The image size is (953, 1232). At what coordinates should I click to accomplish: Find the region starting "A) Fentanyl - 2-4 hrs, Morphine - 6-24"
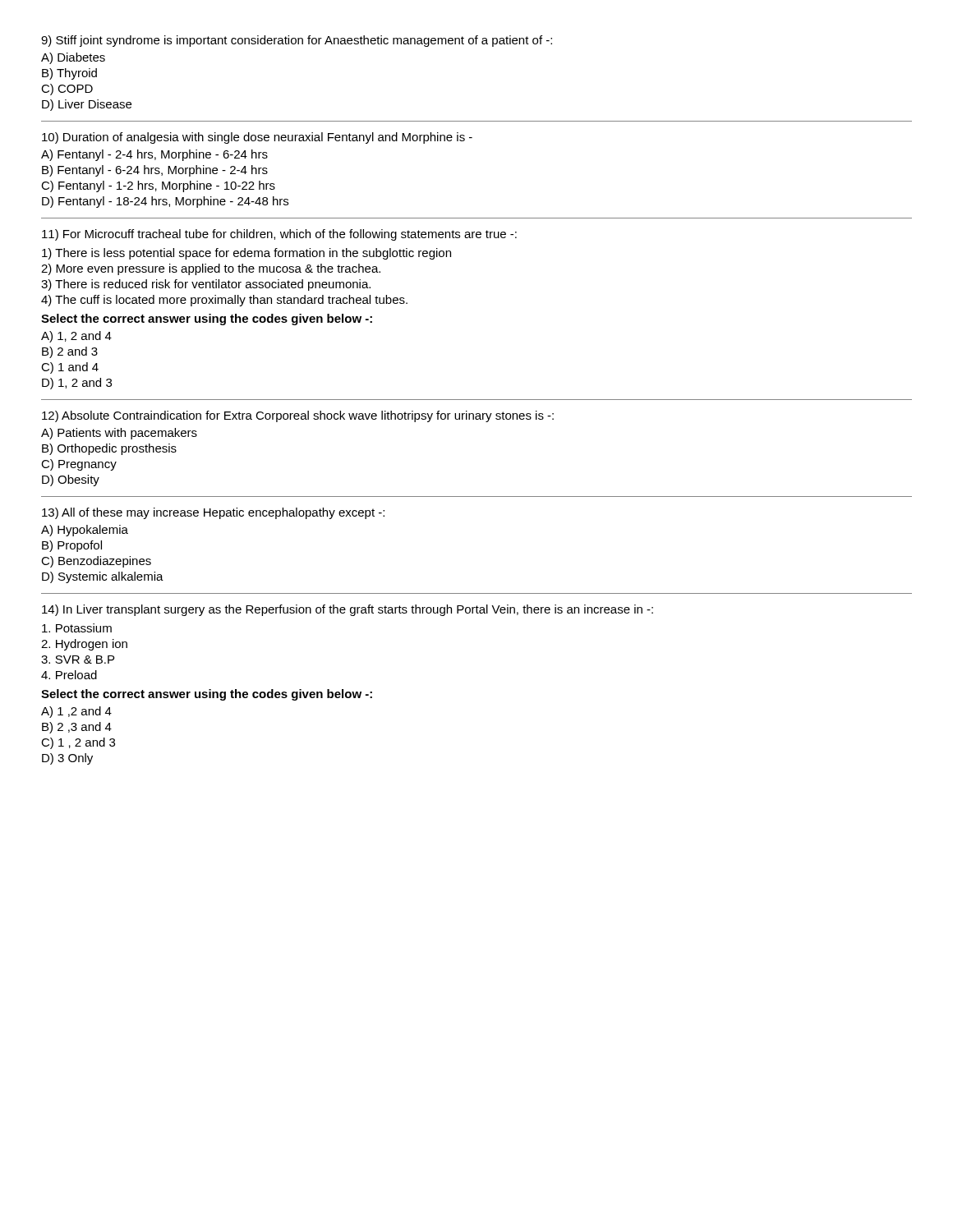coord(154,154)
